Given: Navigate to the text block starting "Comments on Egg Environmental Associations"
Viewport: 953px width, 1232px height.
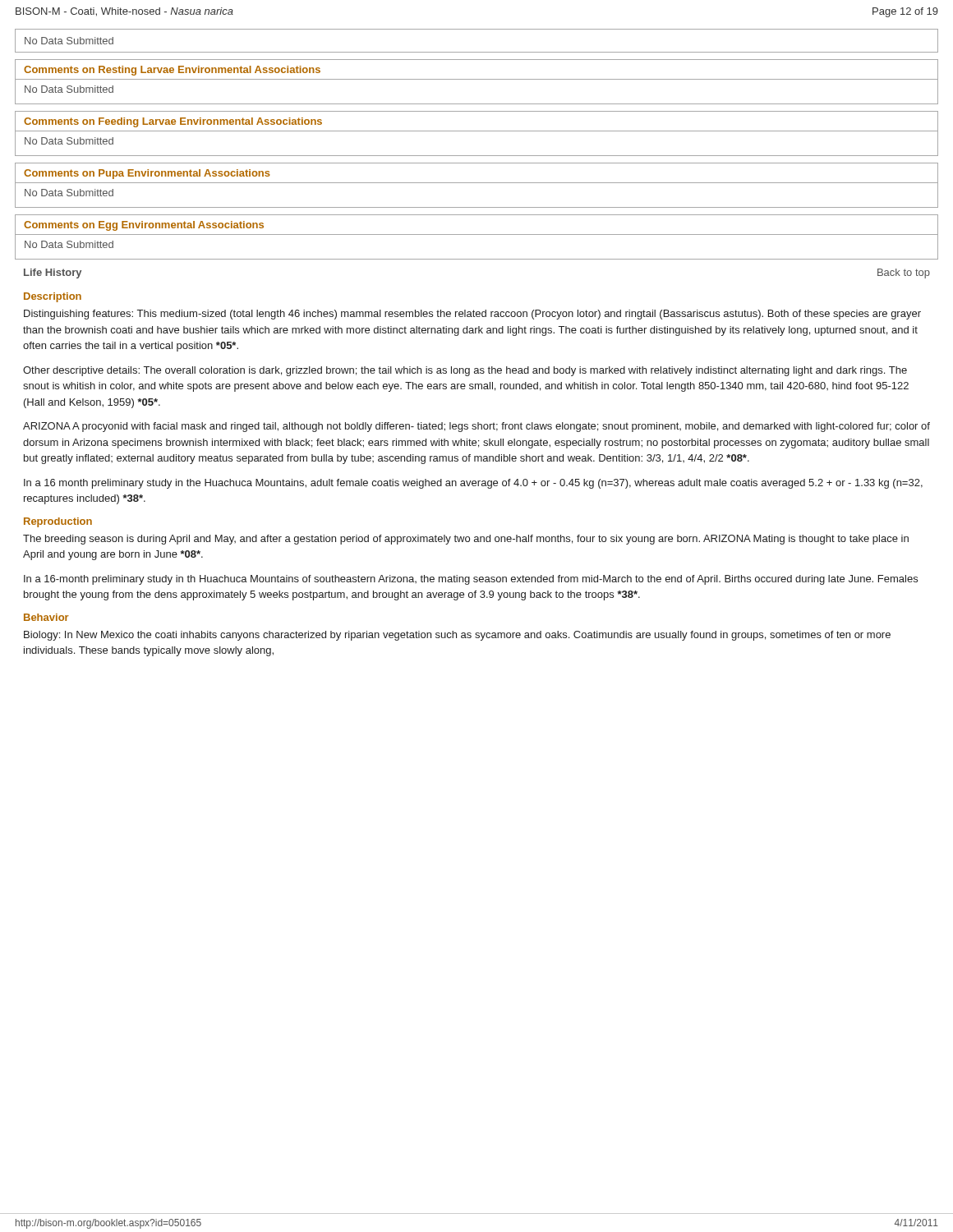Looking at the screenshot, I should (x=144, y=225).
